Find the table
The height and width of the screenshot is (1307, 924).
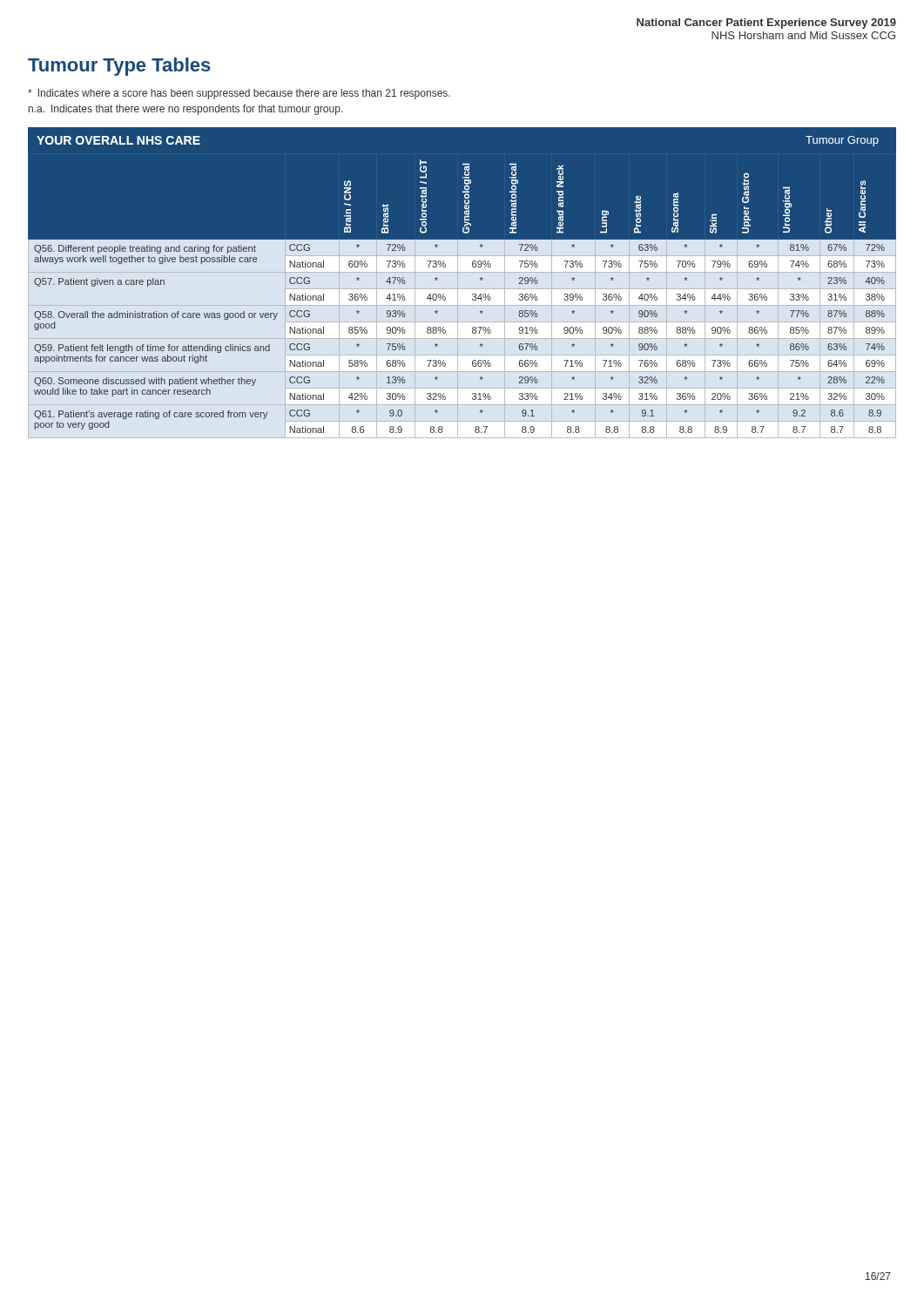point(462,283)
